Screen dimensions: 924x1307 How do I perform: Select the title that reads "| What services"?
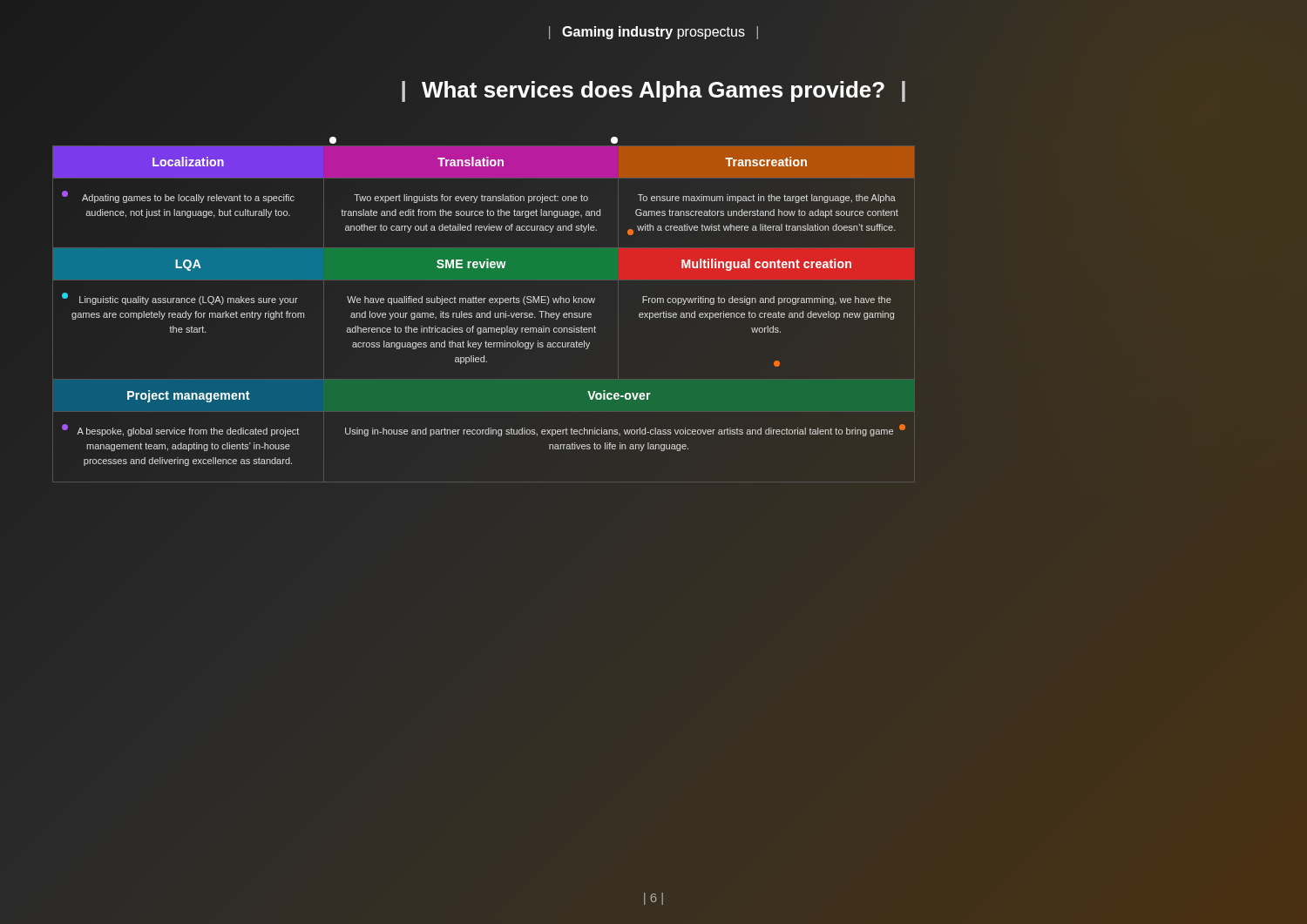654,90
